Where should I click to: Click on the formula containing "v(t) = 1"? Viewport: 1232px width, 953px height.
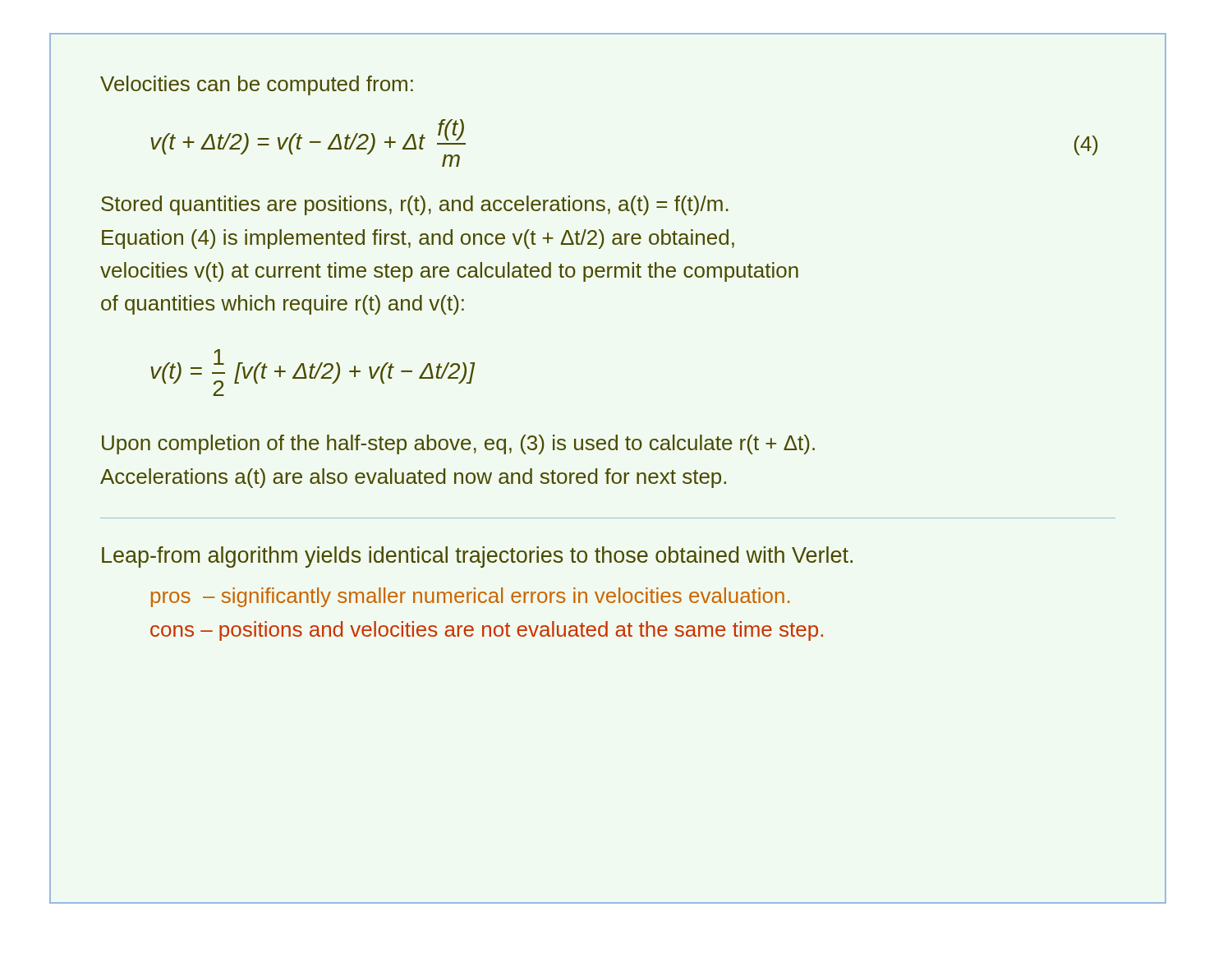pyautogui.click(x=312, y=373)
